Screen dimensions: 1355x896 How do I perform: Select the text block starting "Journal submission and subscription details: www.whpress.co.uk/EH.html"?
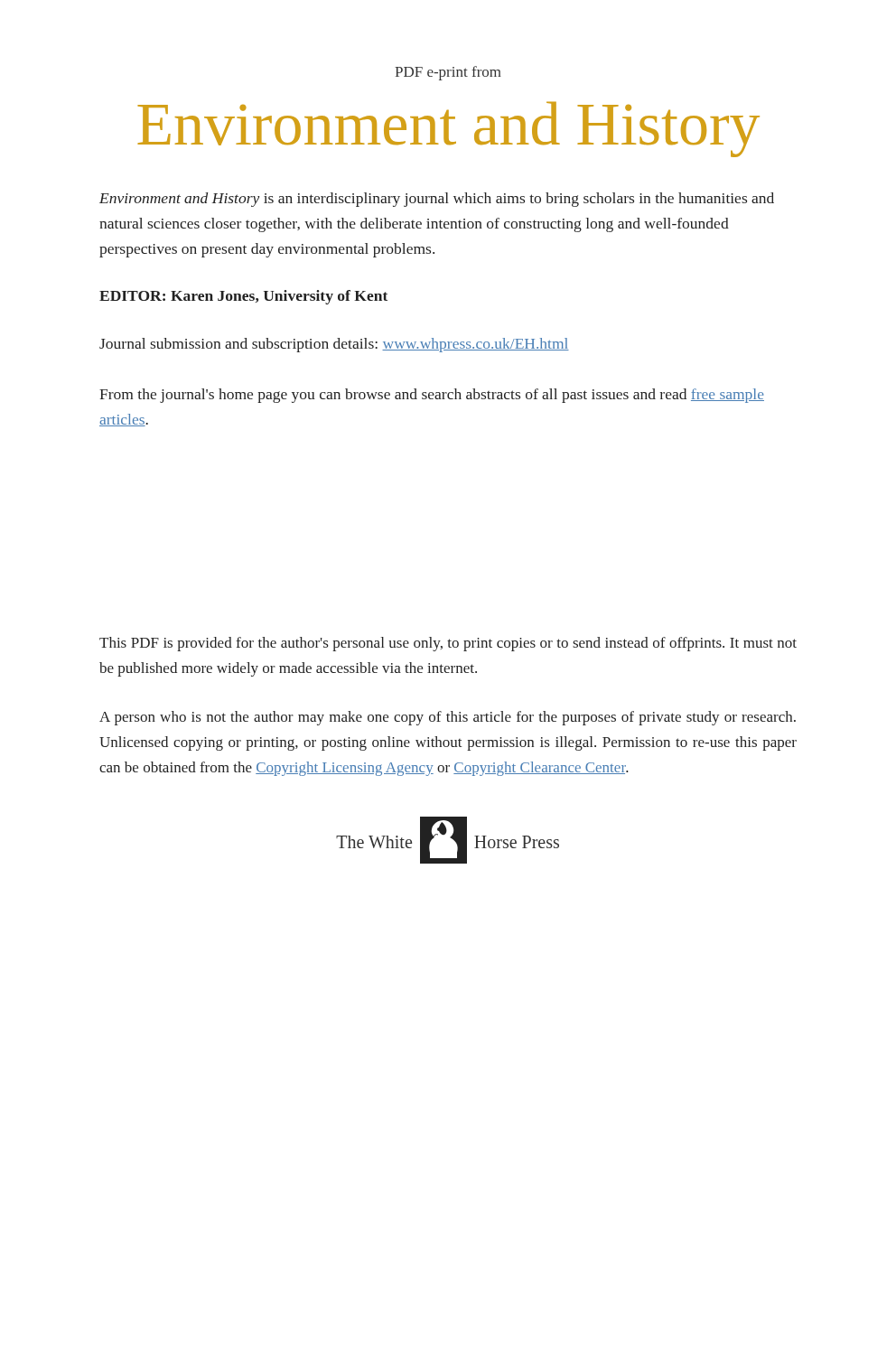coord(334,343)
